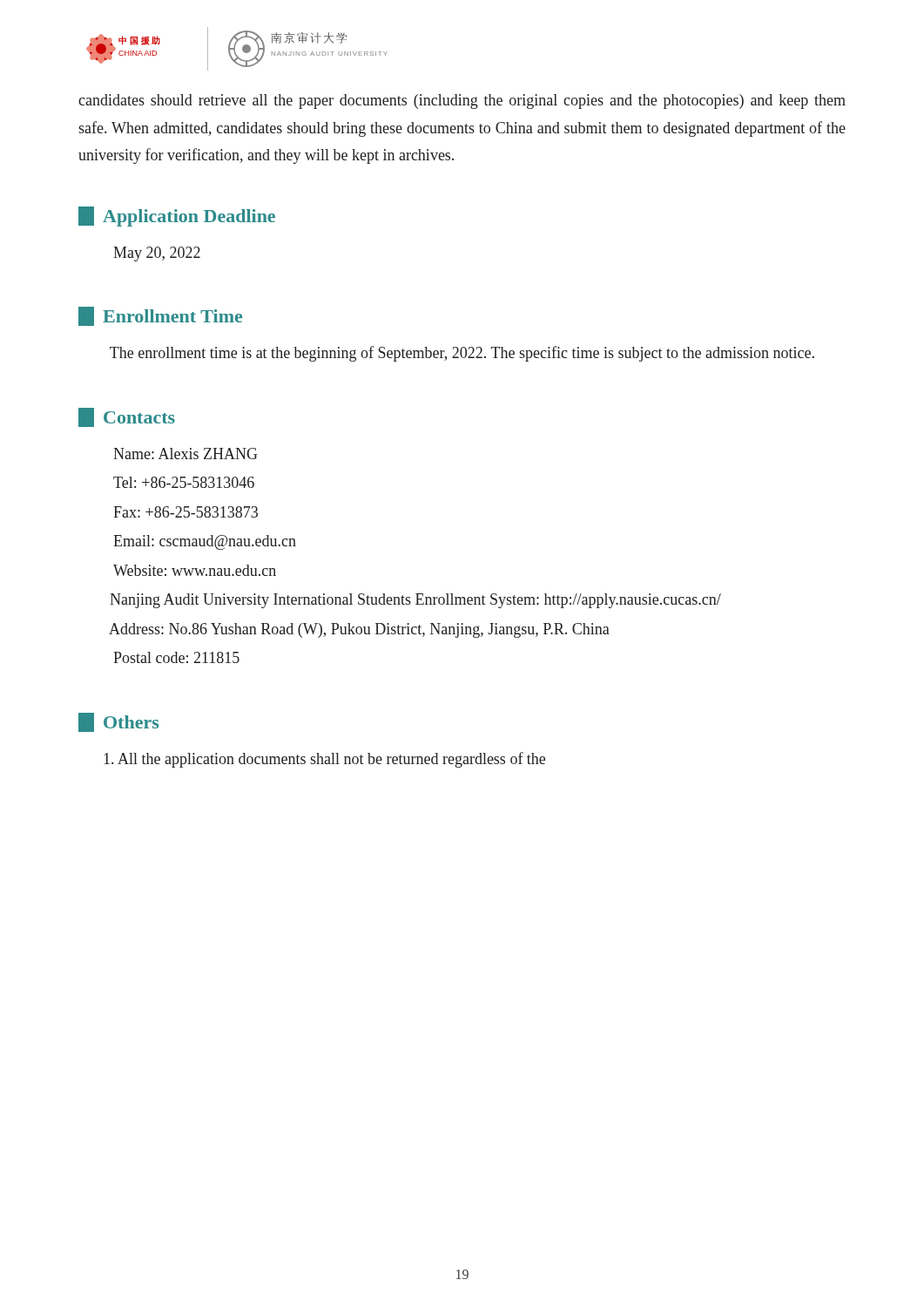
Task: Where does it say "Name: Alexis ZHANG"?
Action: 185,454
